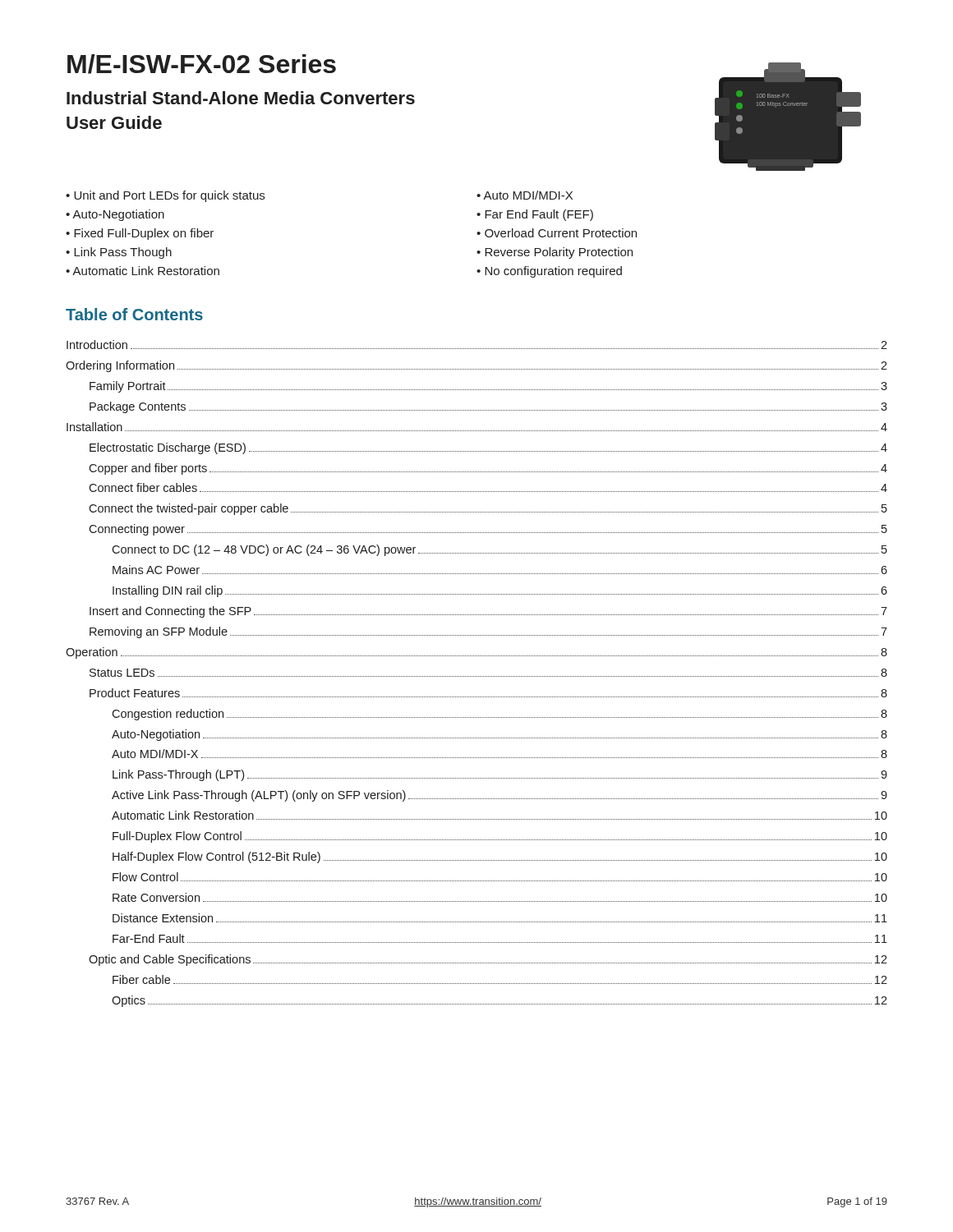This screenshot has width=953, height=1232.
Task: Navigate to the element starting "• Auto-Negotiation"
Action: point(115,214)
